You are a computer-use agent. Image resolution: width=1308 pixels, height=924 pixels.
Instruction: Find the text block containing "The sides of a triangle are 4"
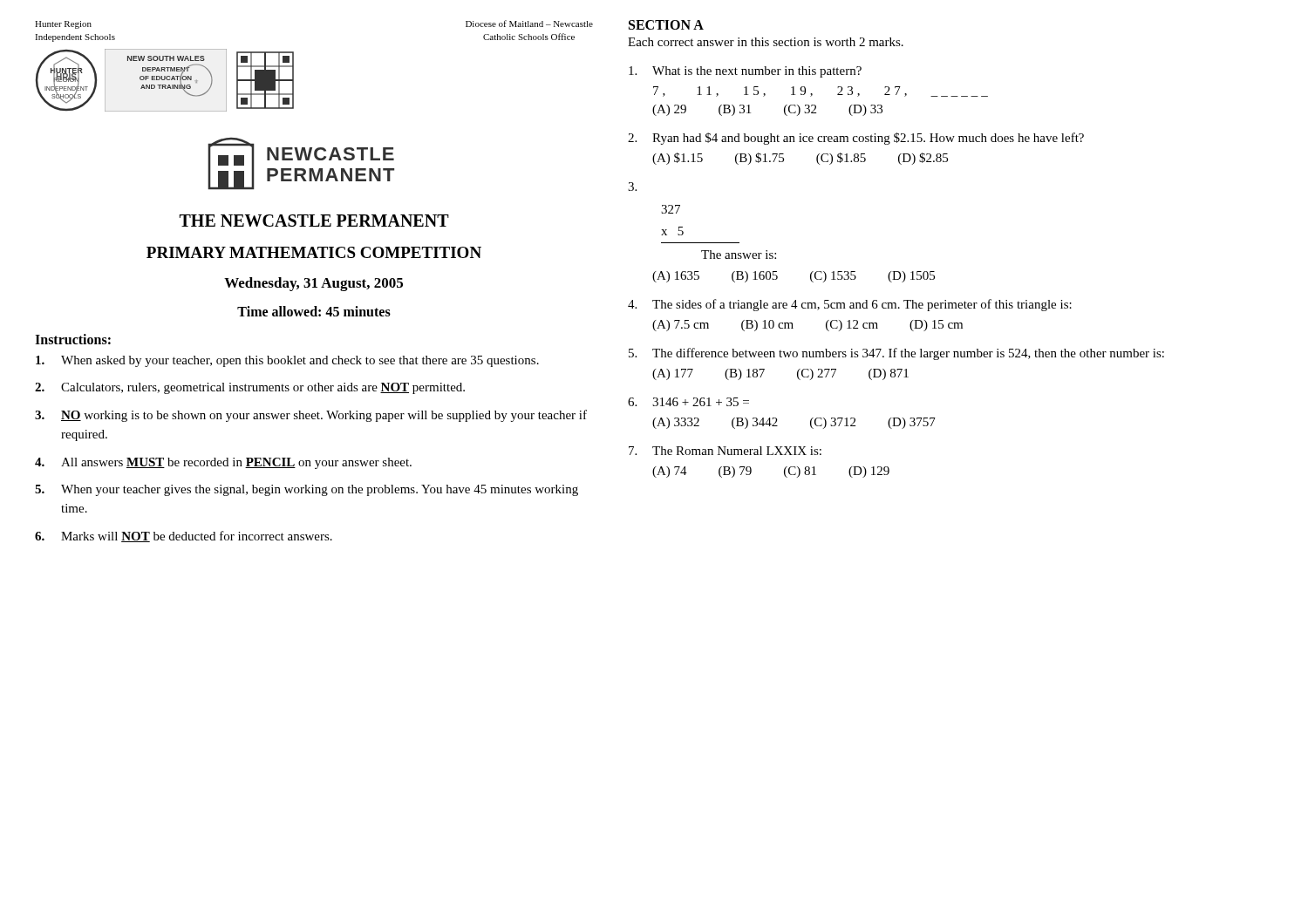click(x=959, y=313)
